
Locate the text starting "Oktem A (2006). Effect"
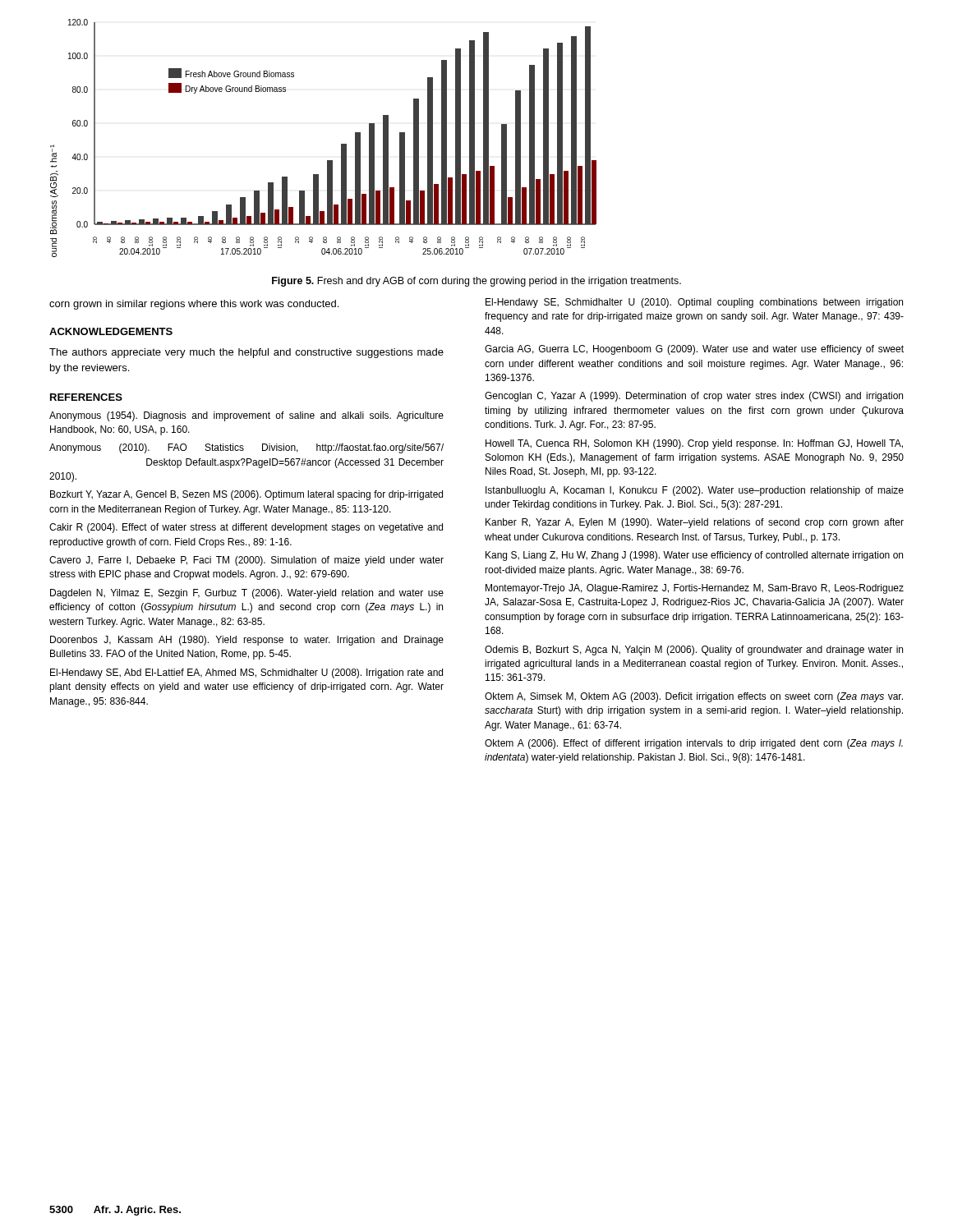click(694, 750)
